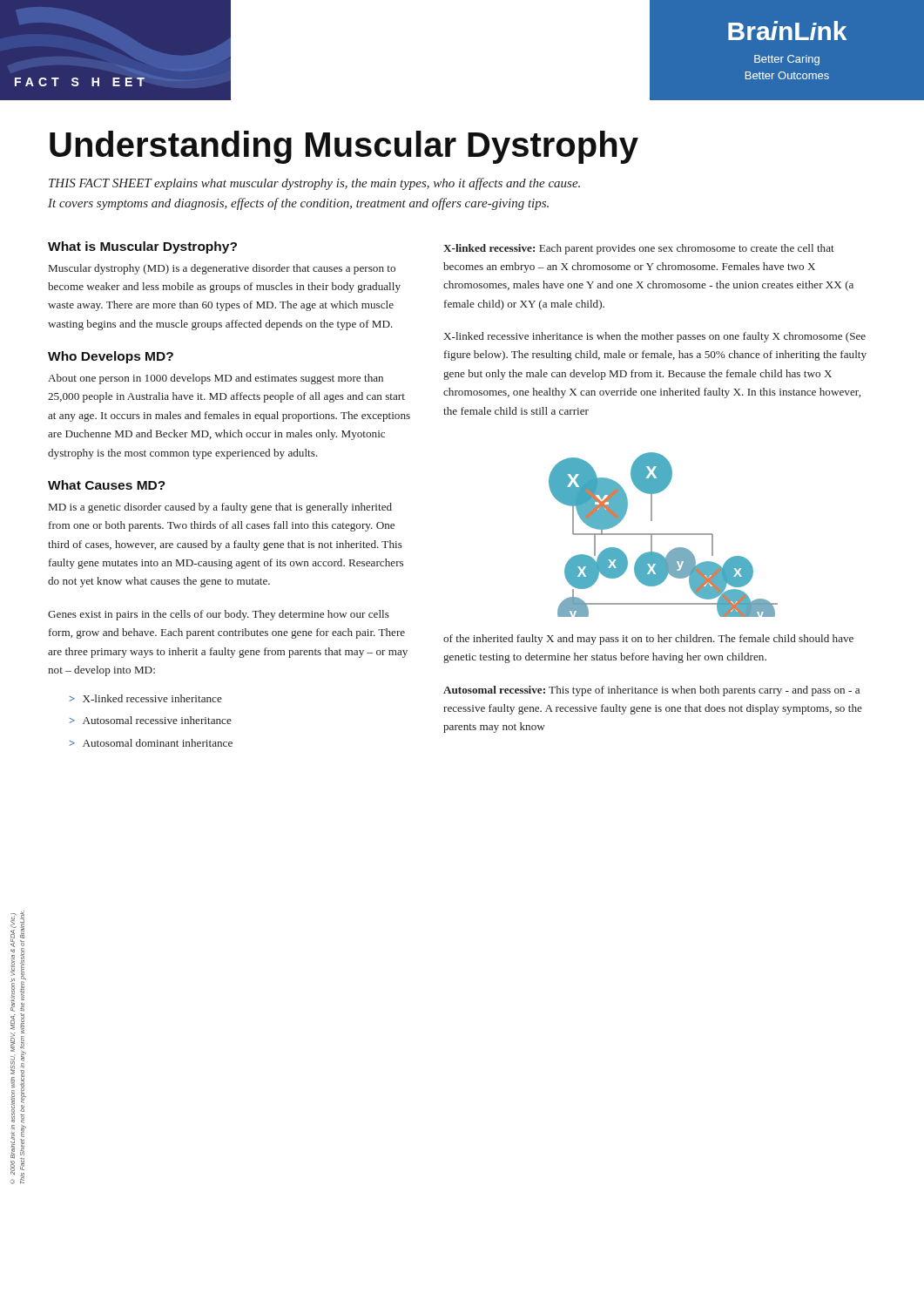Image resolution: width=924 pixels, height=1307 pixels.
Task: Point to "> X-linked recessive inheritance"
Action: point(145,699)
